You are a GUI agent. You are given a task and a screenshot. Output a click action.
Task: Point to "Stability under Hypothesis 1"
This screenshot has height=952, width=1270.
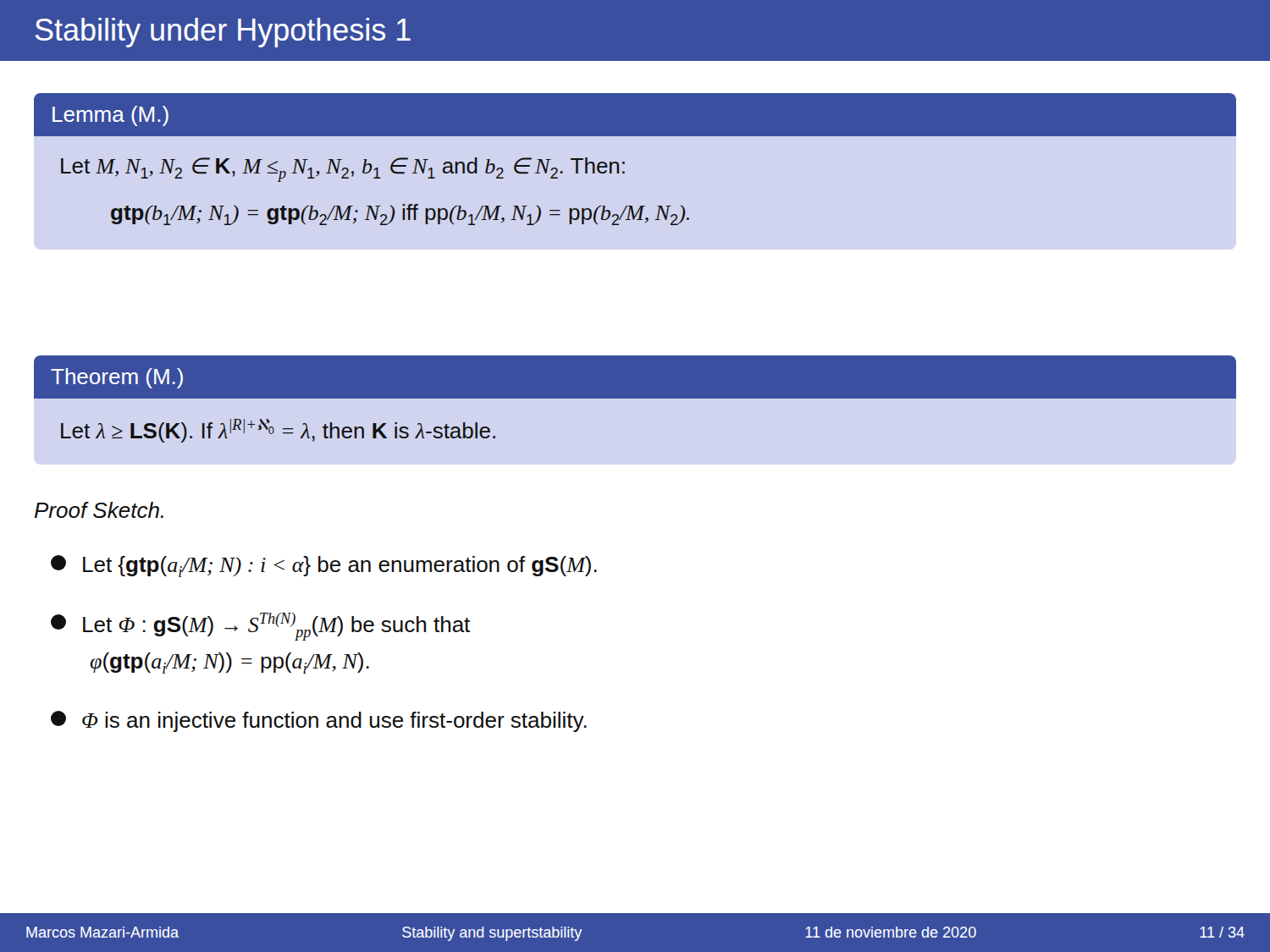coord(223,30)
